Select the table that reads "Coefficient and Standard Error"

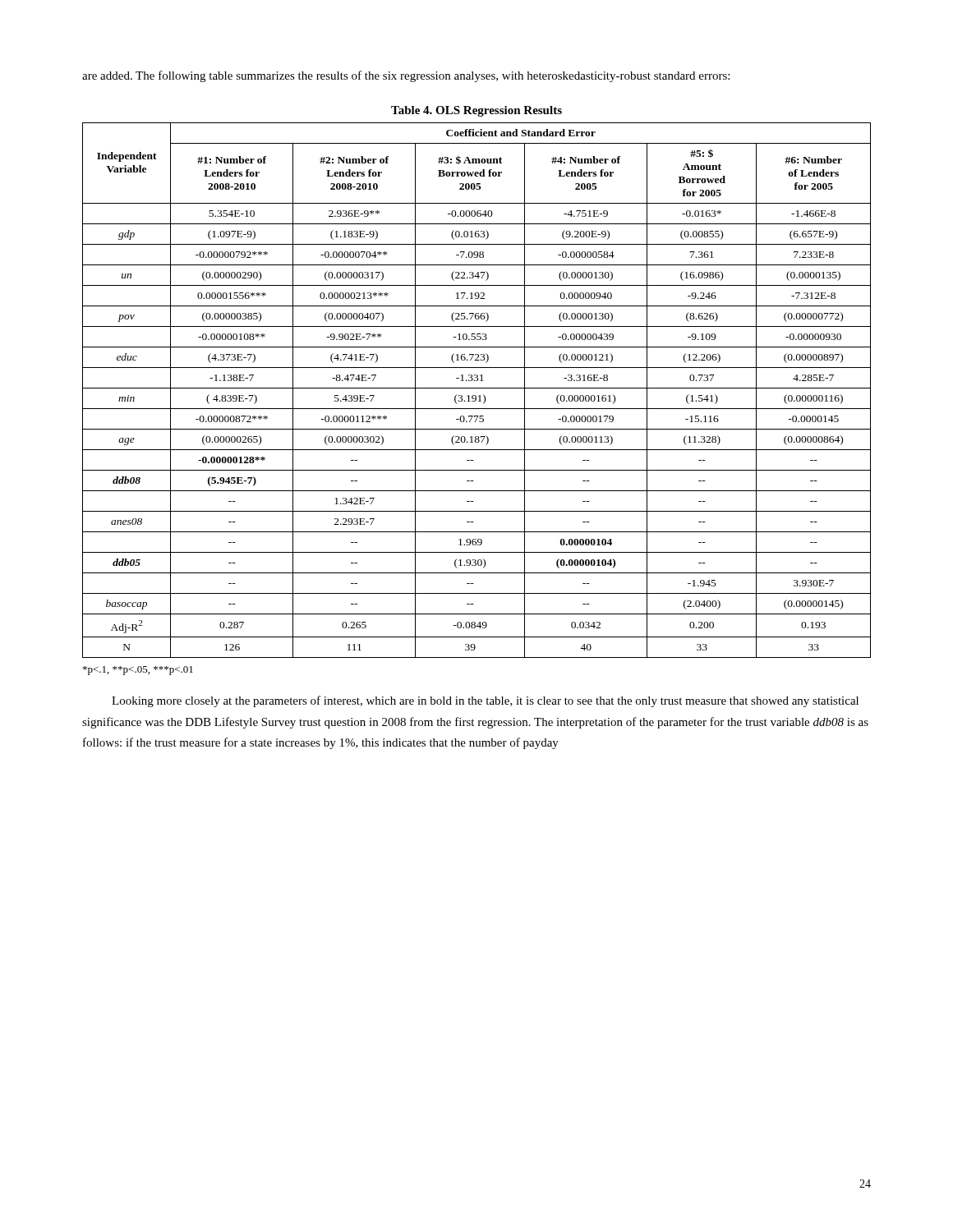click(476, 381)
